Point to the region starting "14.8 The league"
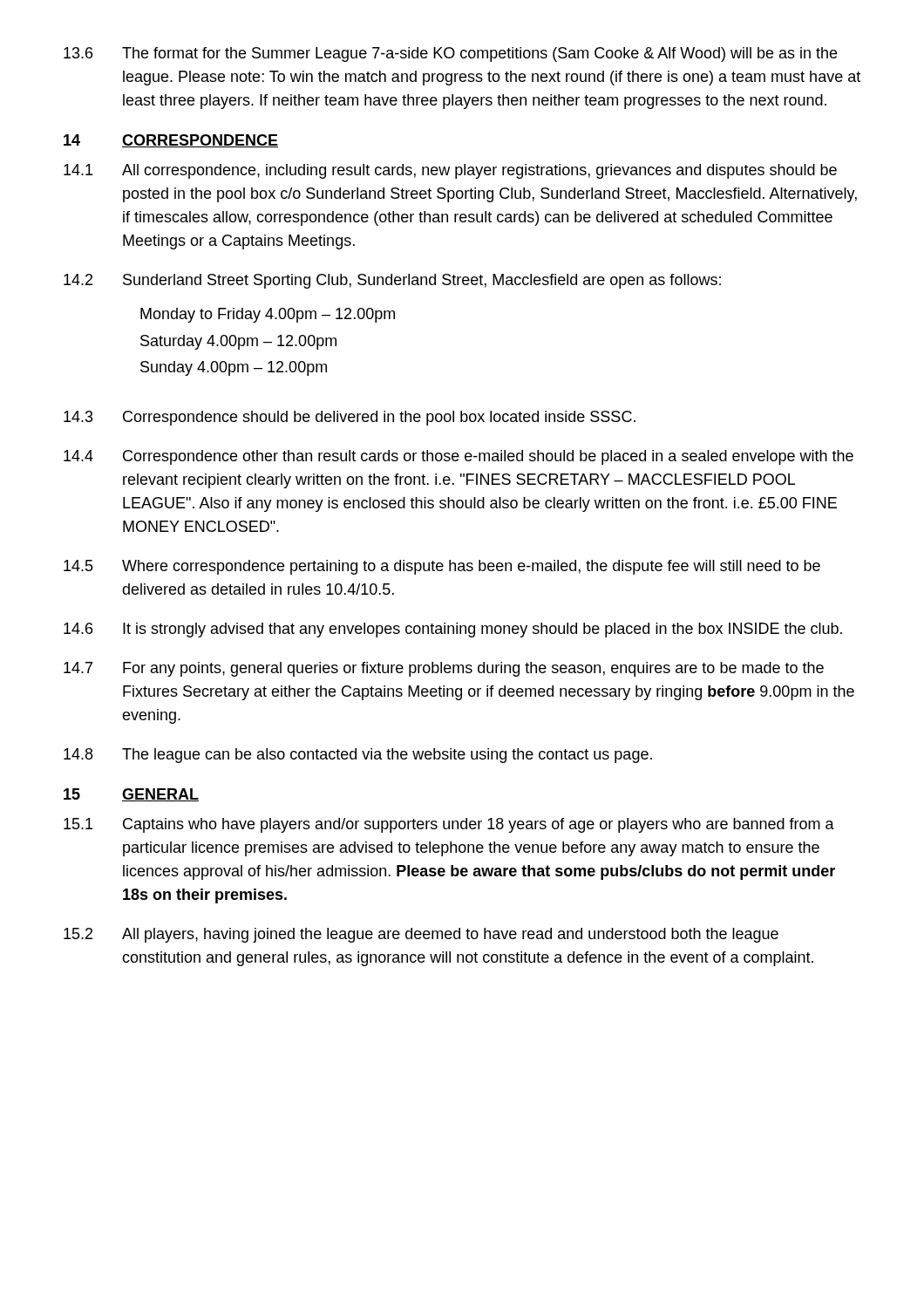The image size is (924, 1308). tap(462, 755)
